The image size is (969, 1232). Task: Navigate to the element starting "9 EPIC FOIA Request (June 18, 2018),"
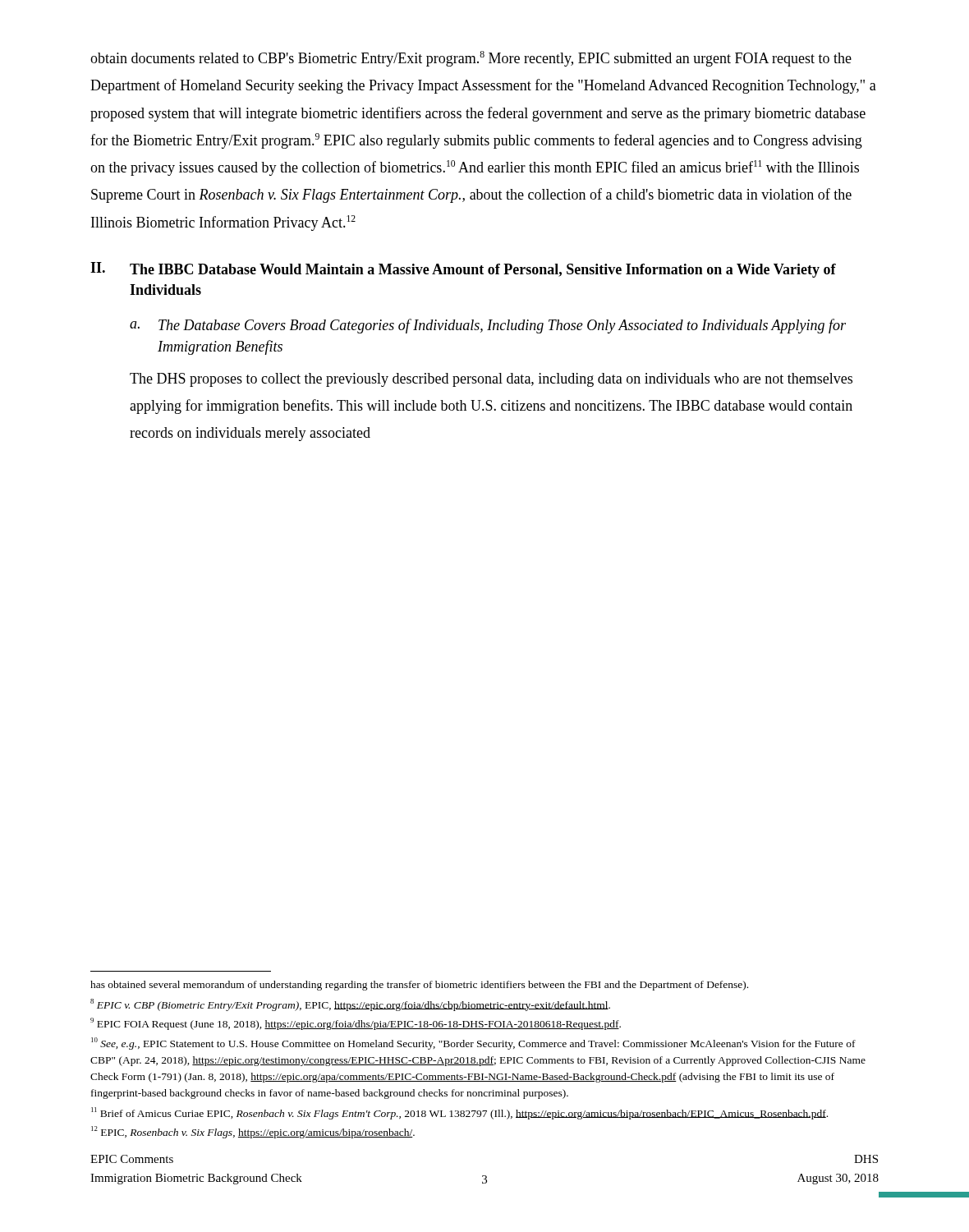[484, 1024]
